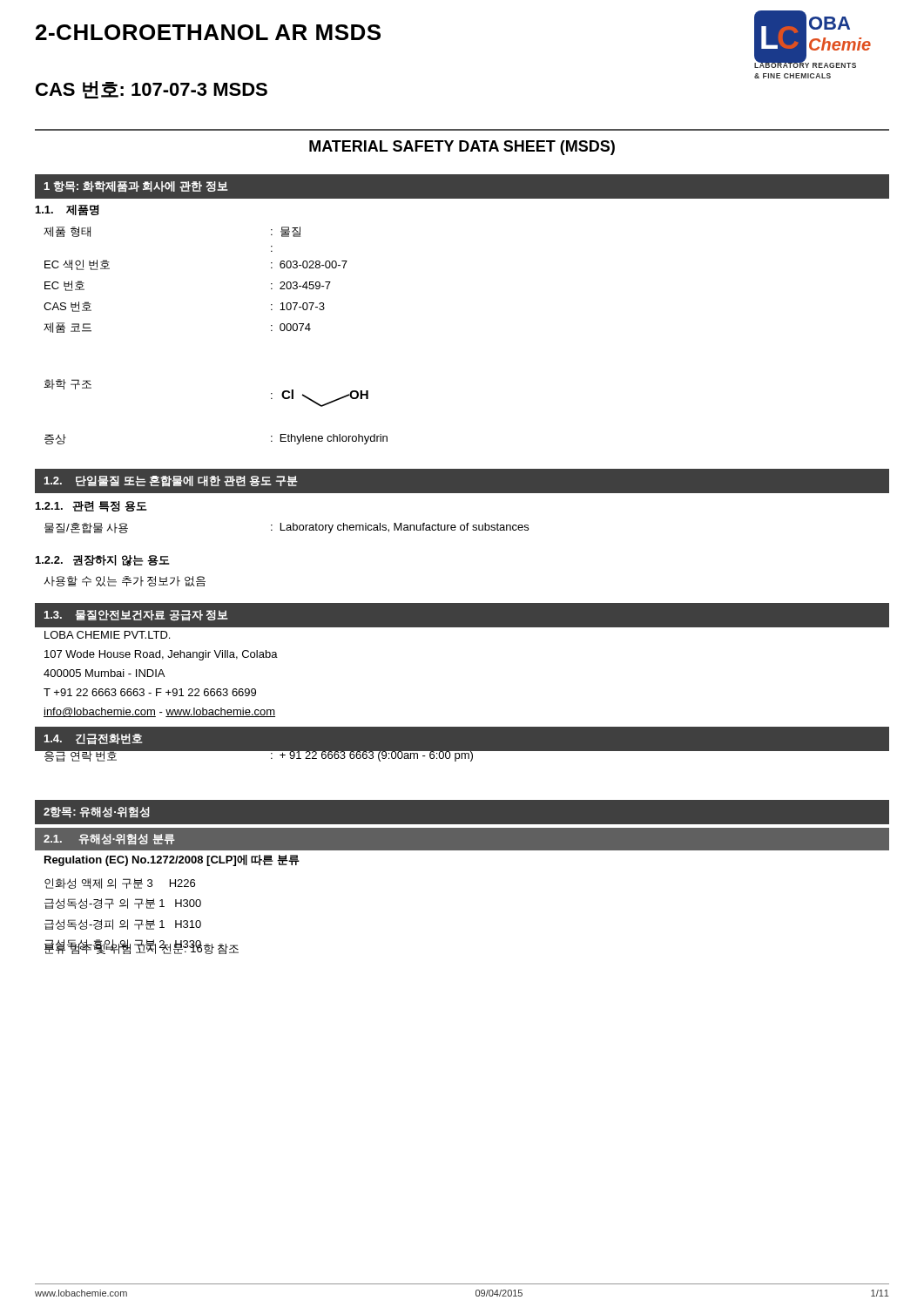
Task: Select the passage starting "1 항목: 화학제품과 회사에 관한 정보"
Action: 136,186
